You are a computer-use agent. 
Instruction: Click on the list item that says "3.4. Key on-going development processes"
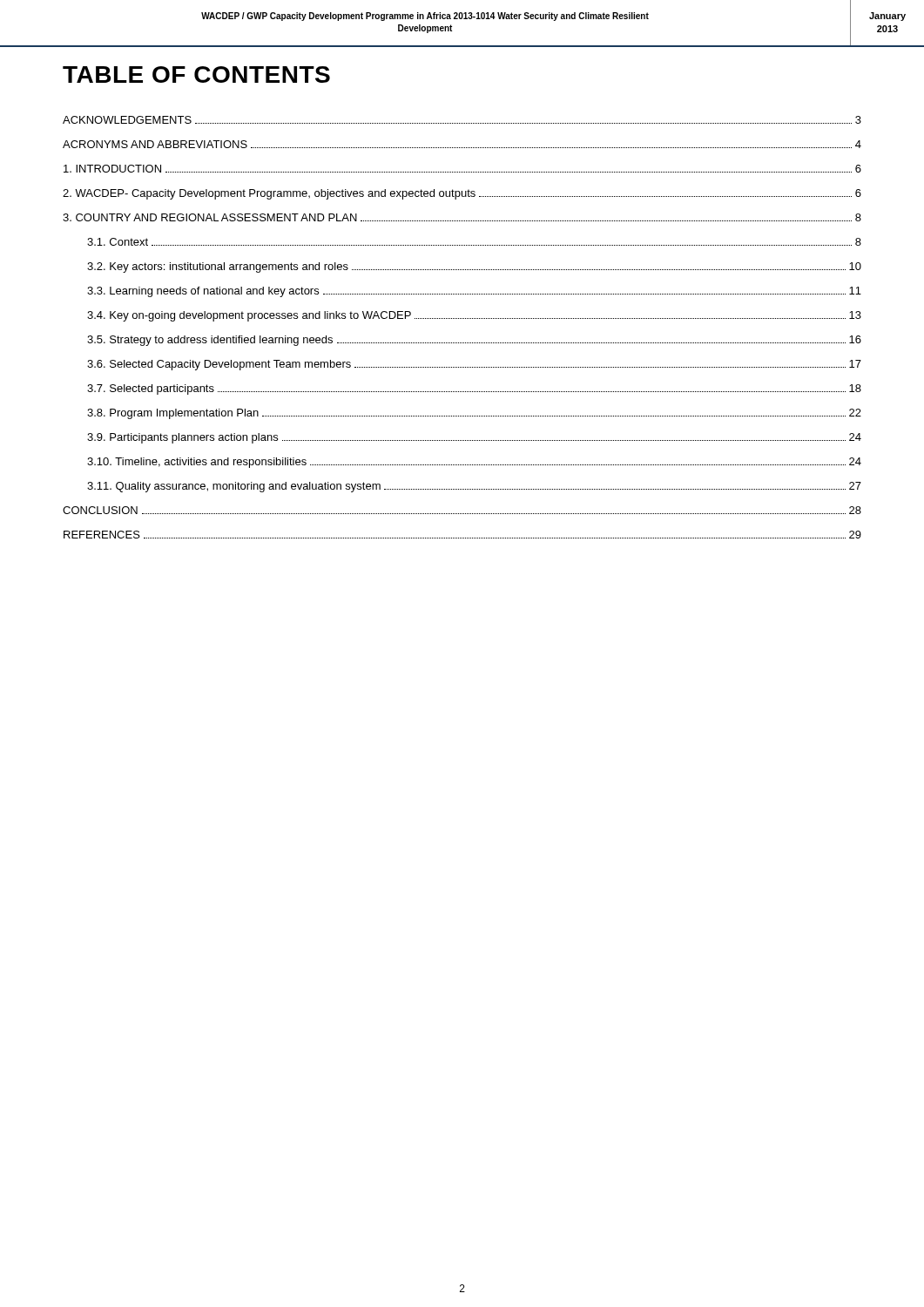click(474, 315)
